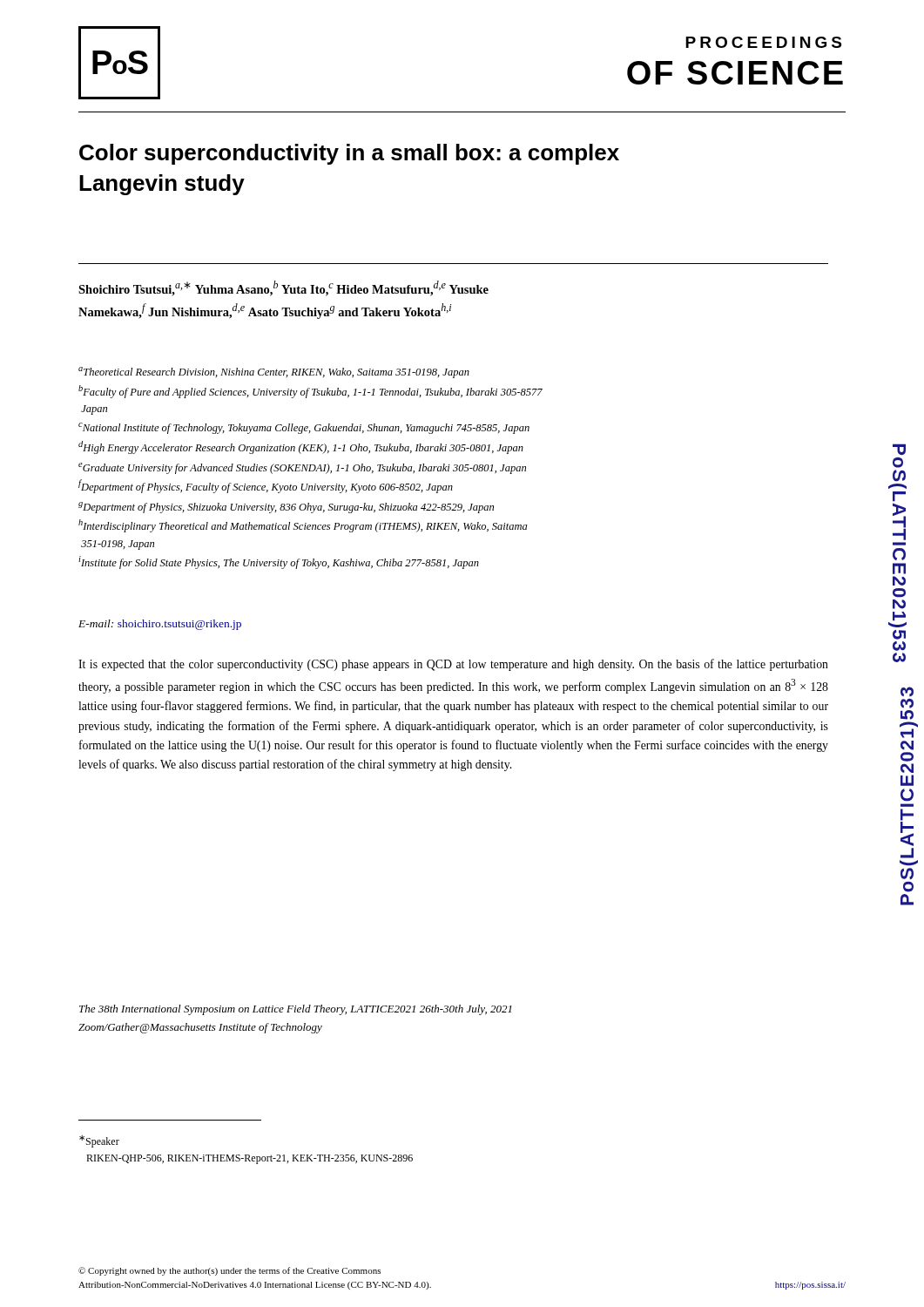
Task: Point to "E-mail: shoichiro.tsutsui@riken.jp"
Action: pyautogui.click(x=160, y=623)
